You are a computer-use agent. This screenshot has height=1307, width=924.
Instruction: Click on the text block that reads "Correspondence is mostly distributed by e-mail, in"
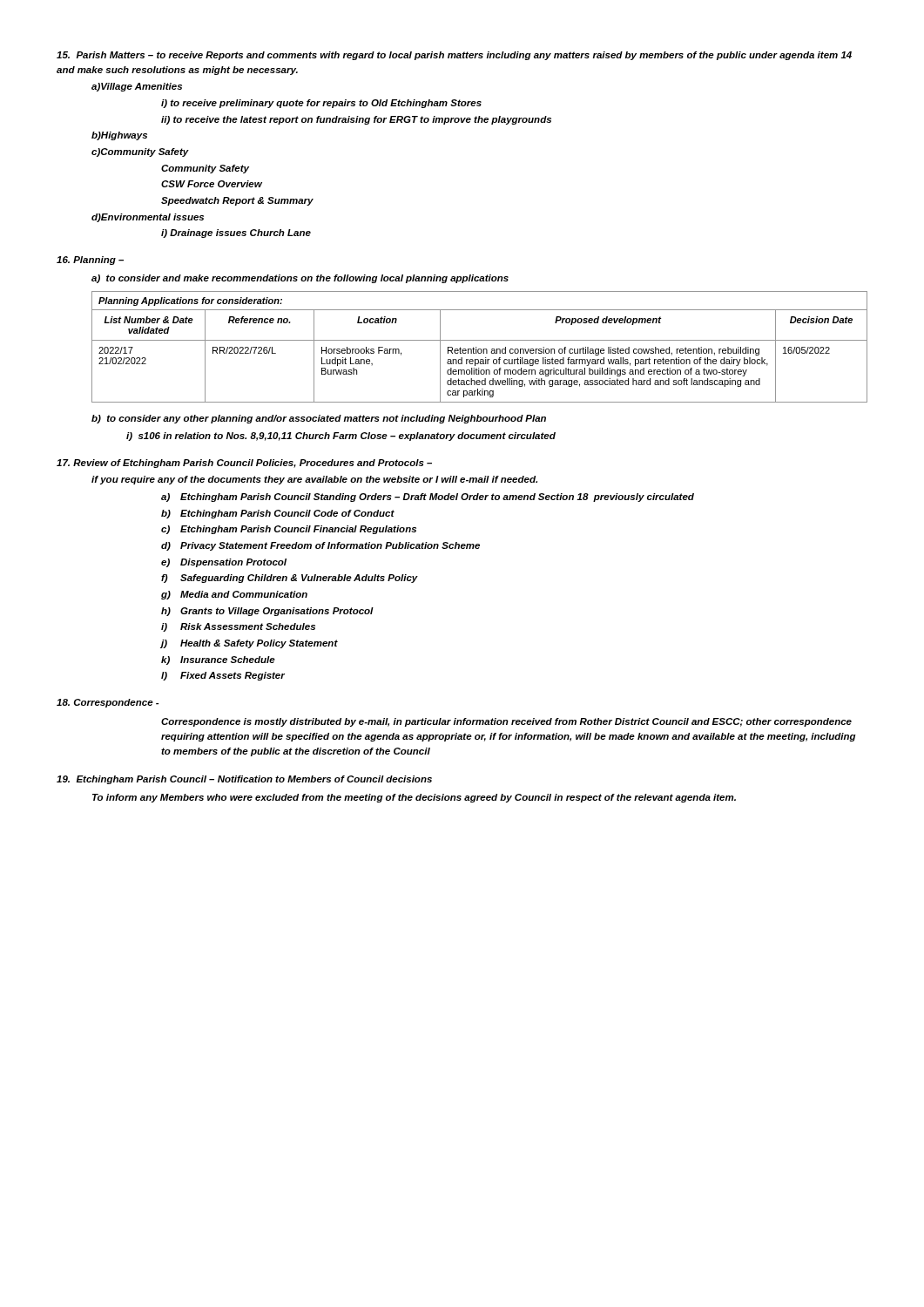[508, 736]
